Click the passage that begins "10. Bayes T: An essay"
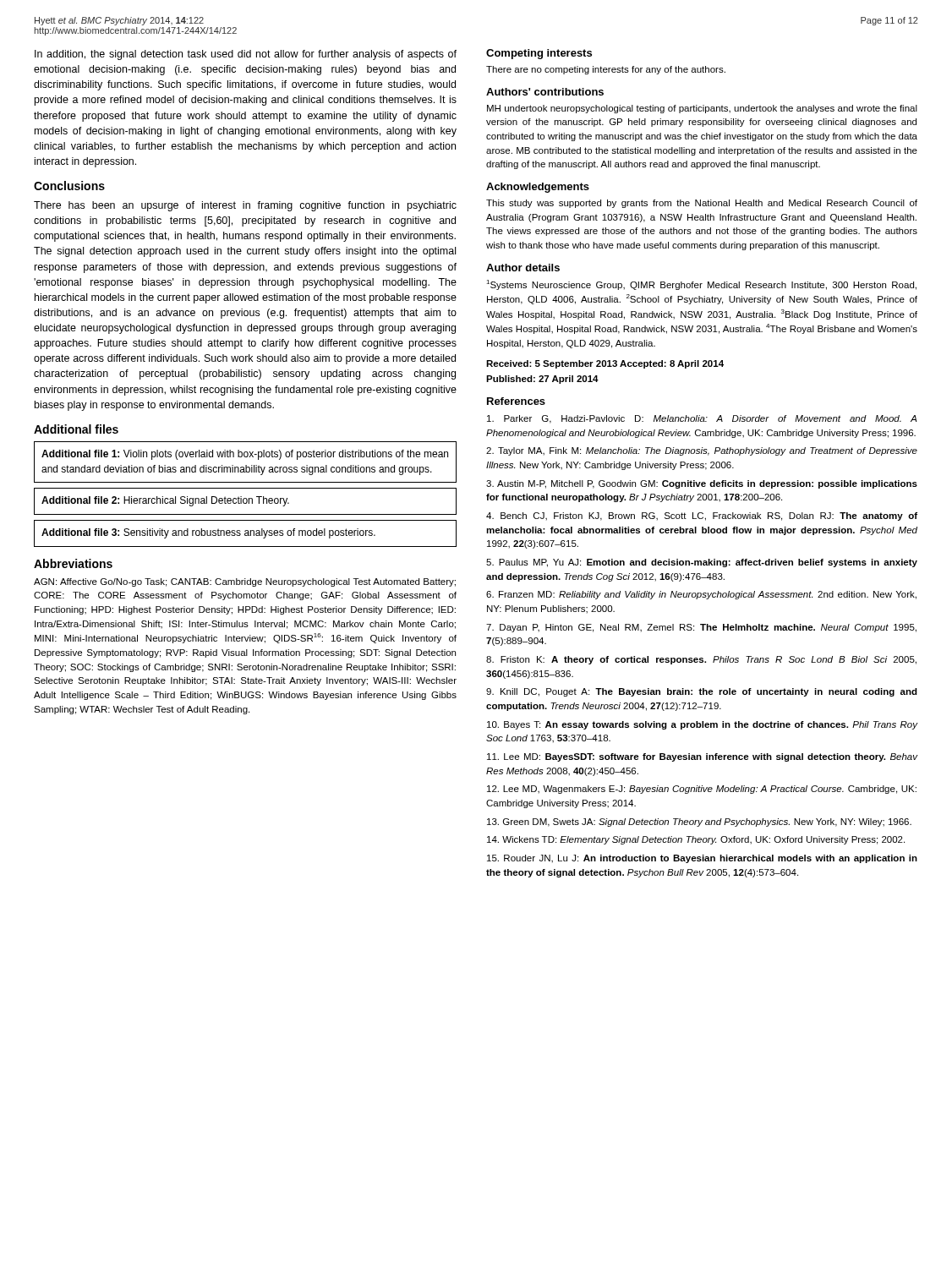The image size is (952, 1268). click(702, 731)
